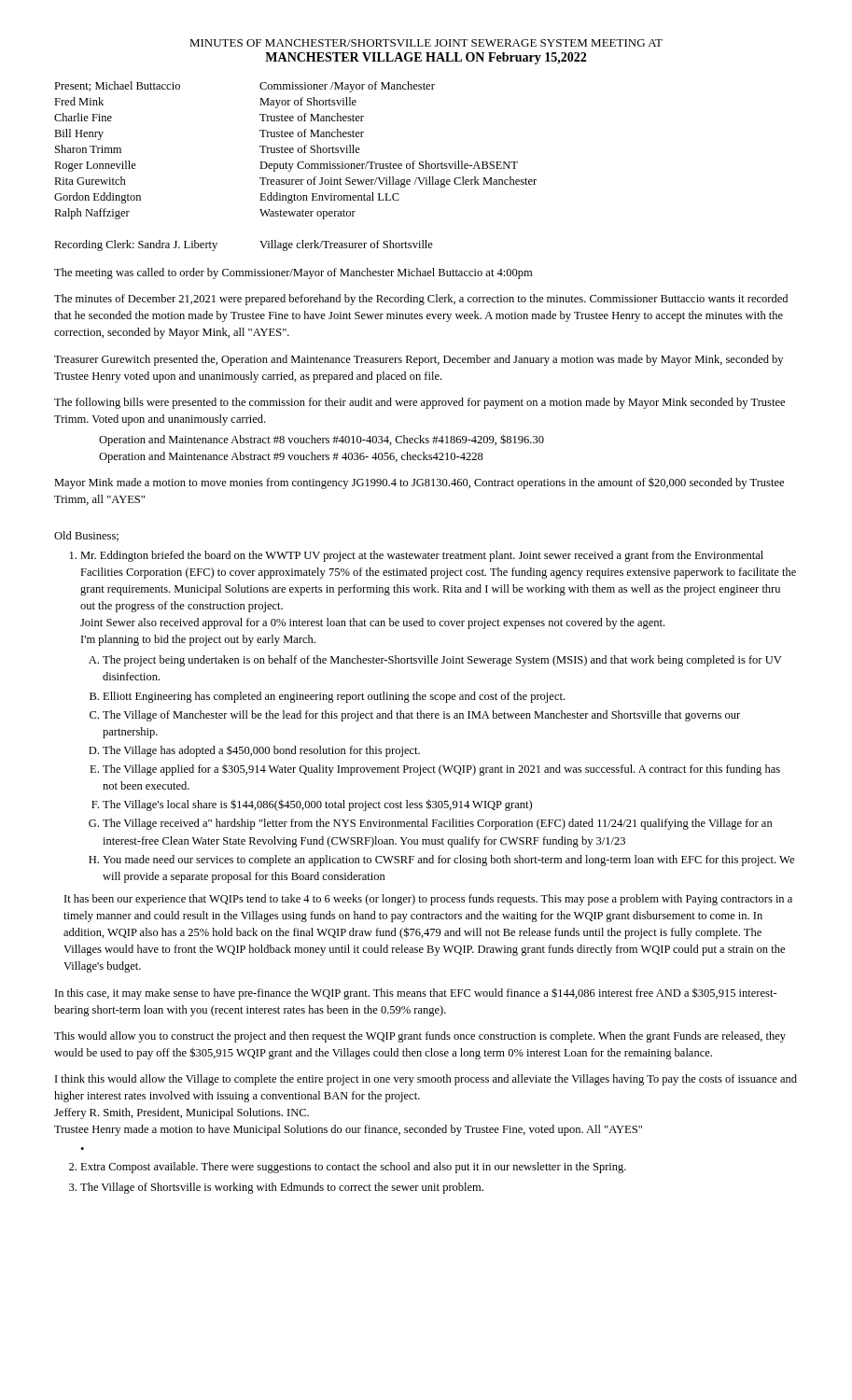Navigate to the passage starting "MINUTES OF MANCHESTER/SHORTSVILLE JOINT SEWERAGE SYSTEM MEETING AT"

click(426, 50)
